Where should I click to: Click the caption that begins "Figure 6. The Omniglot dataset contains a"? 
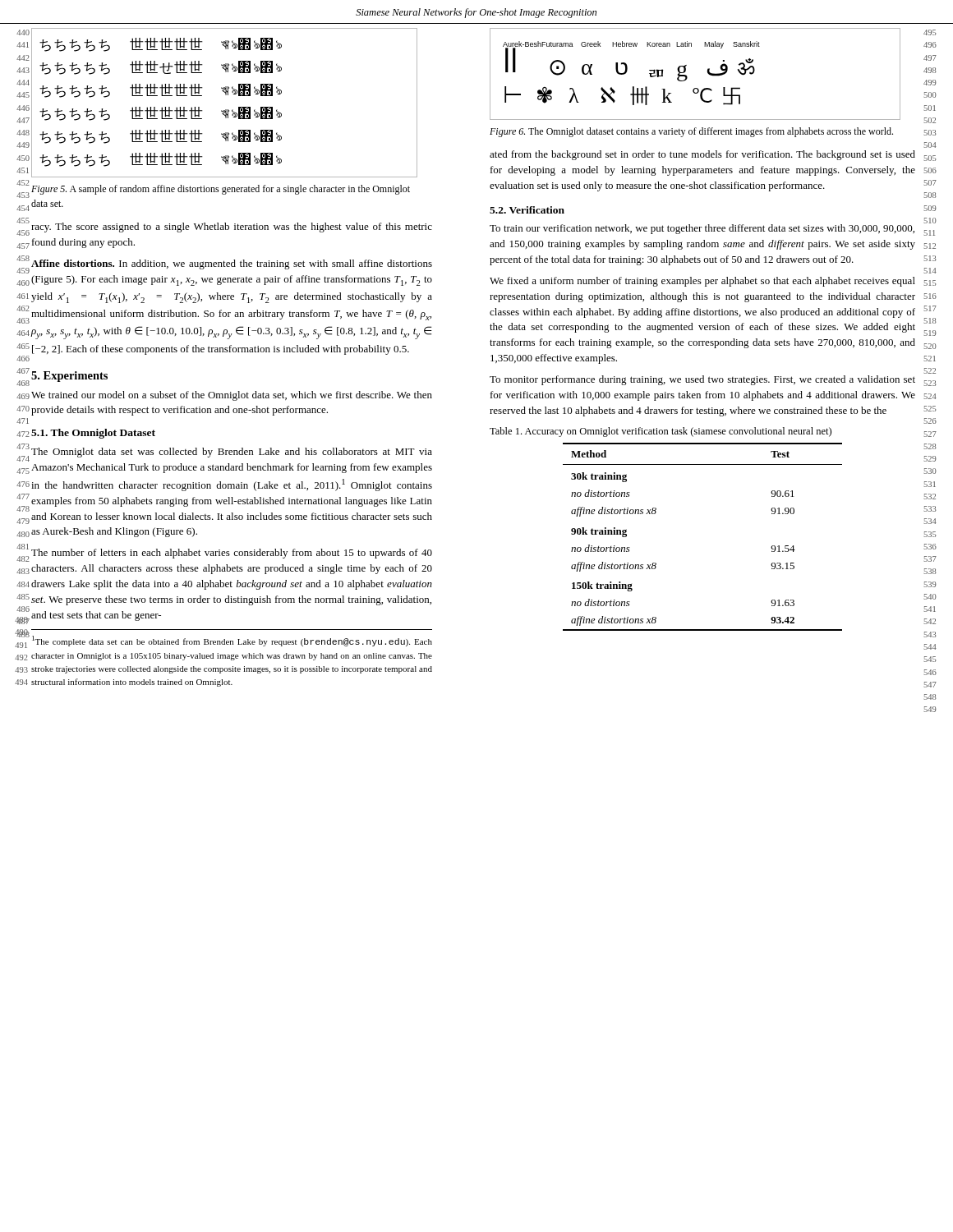pos(692,131)
